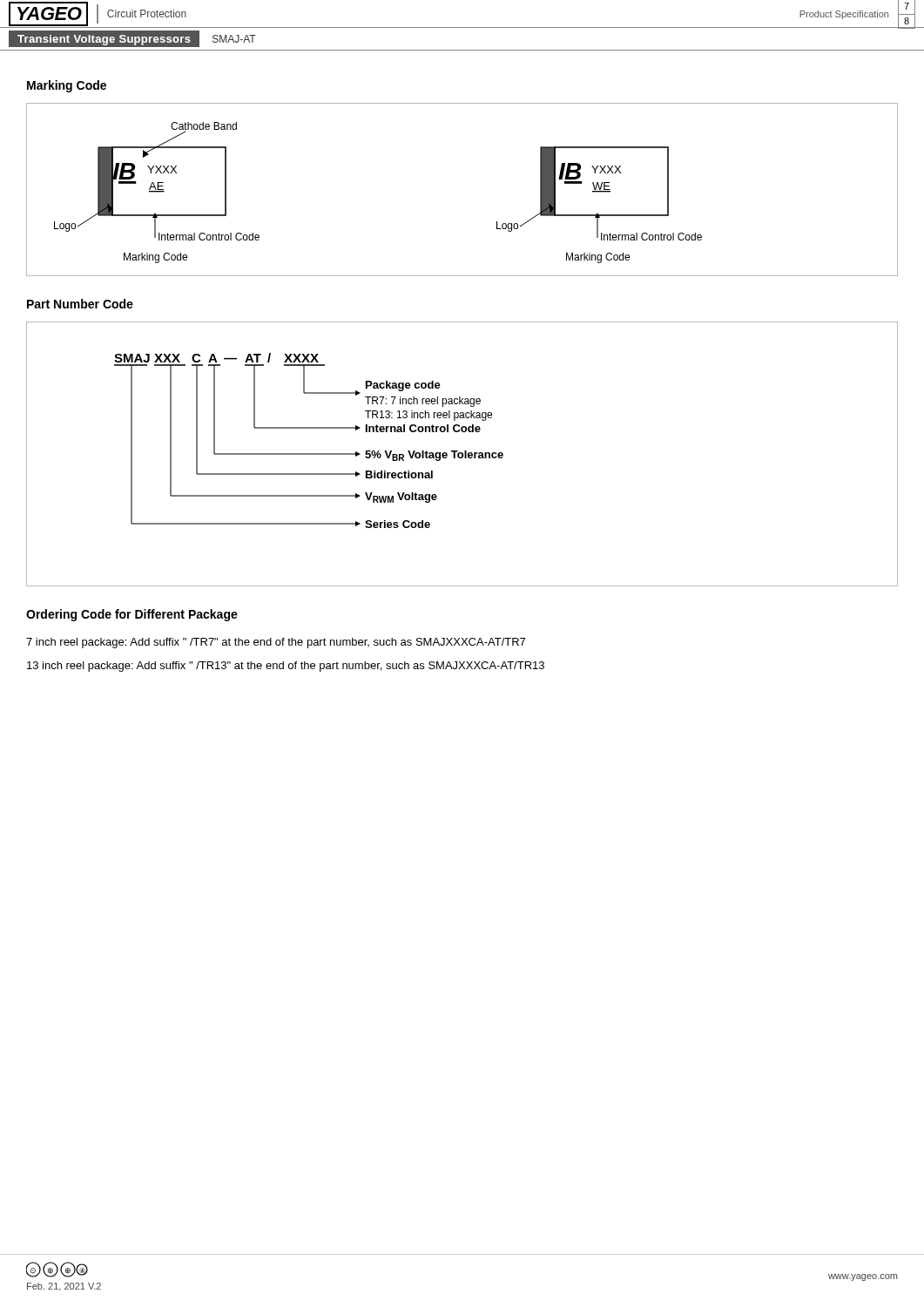Find the text block that reads "7 inch reel package: Add suffix " /TR7""
Image resolution: width=924 pixels, height=1307 pixels.
click(x=276, y=642)
